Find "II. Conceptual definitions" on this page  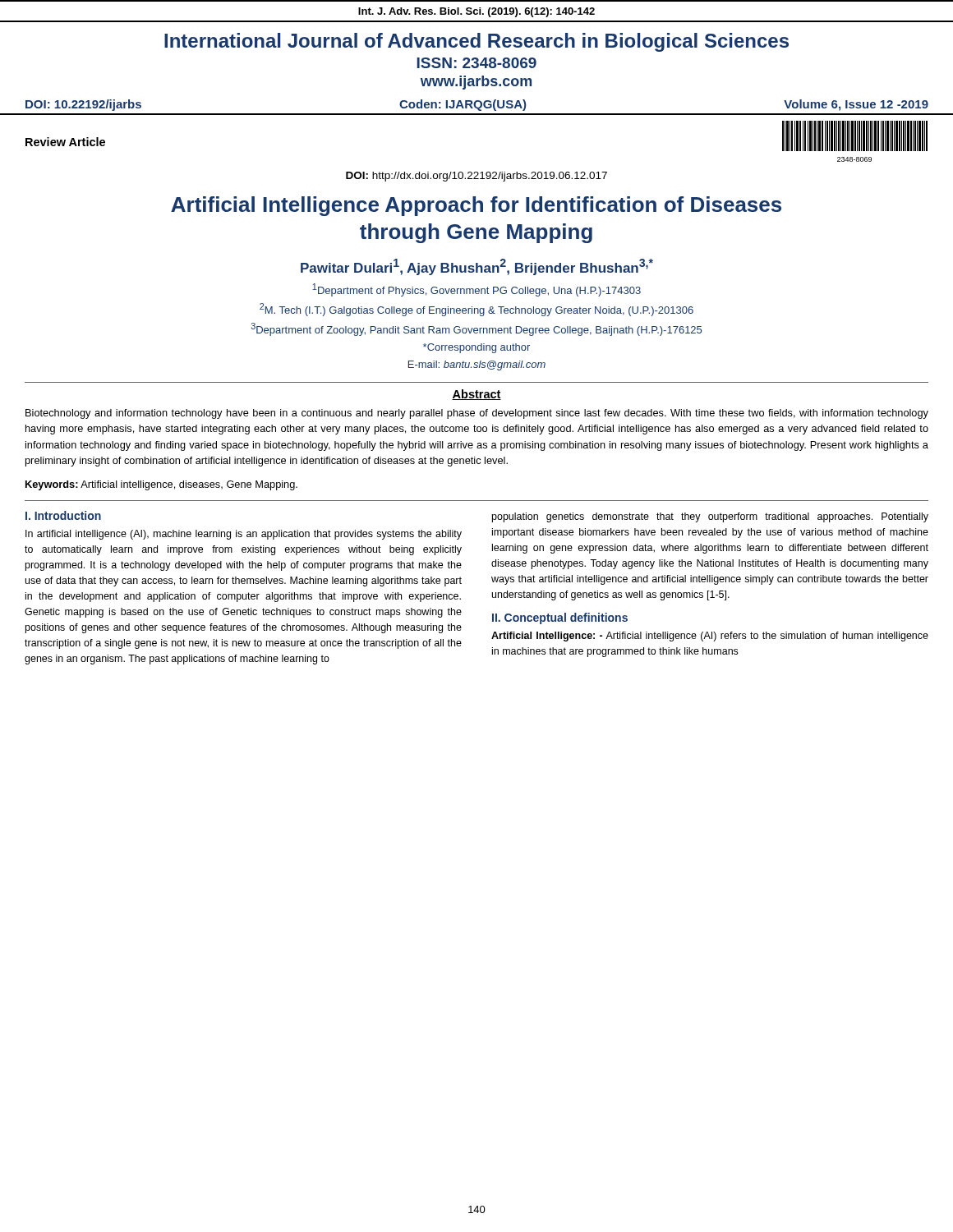click(x=560, y=618)
